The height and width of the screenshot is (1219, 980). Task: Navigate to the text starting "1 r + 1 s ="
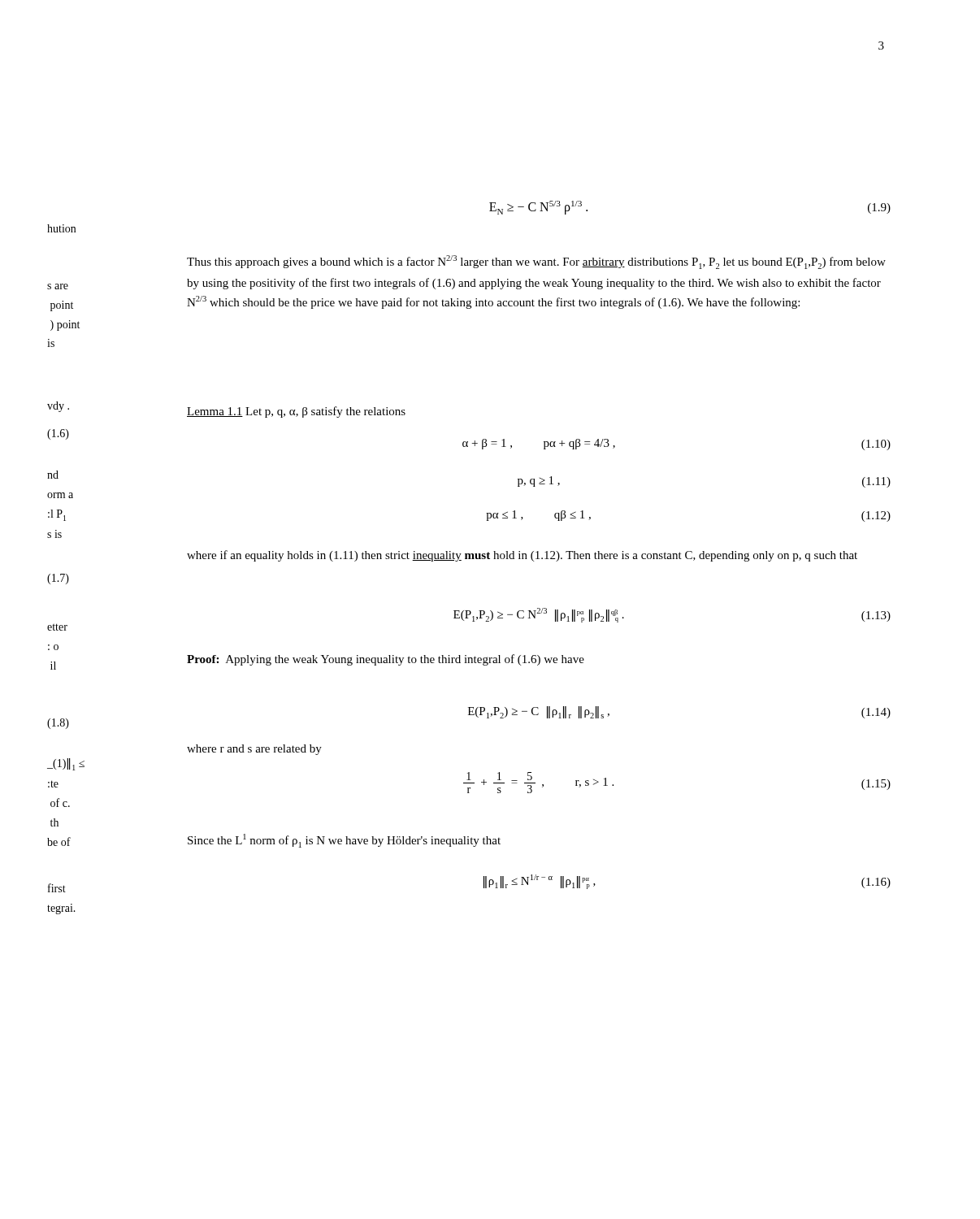[539, 783]
